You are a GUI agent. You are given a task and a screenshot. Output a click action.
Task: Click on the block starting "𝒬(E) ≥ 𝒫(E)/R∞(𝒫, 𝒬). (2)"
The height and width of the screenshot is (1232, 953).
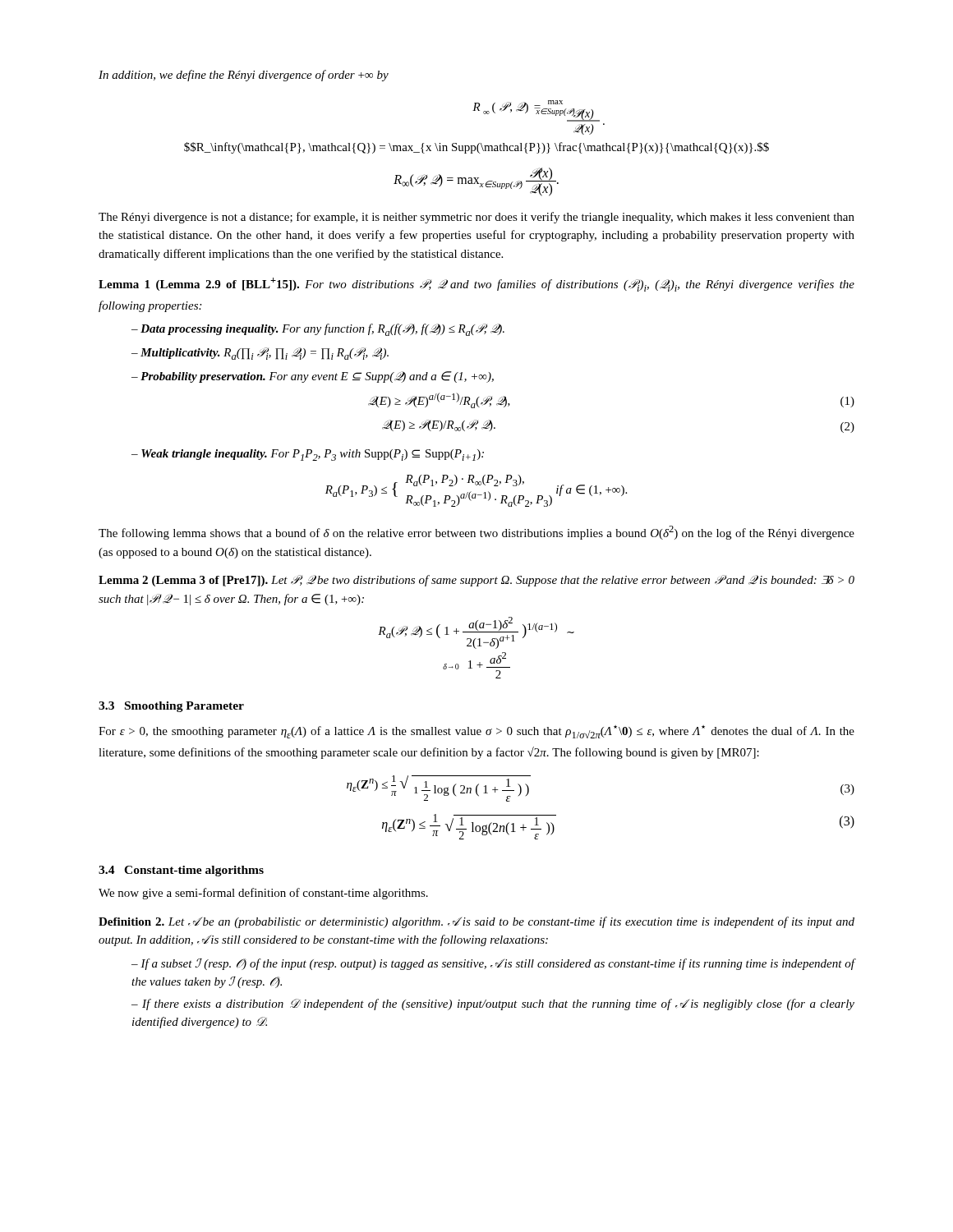coord(476,427)
